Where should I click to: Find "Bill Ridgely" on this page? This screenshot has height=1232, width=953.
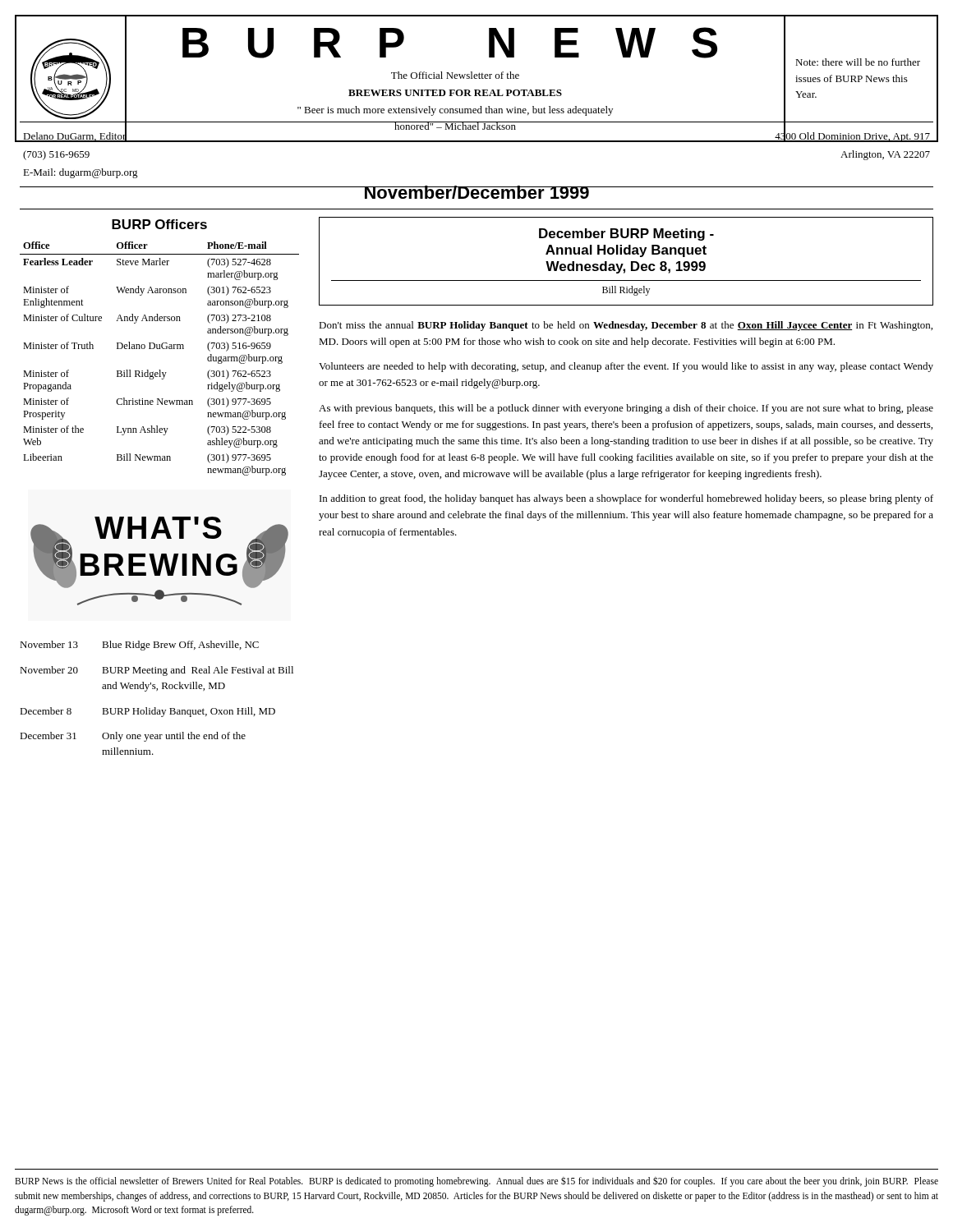[x=626, y=290]
